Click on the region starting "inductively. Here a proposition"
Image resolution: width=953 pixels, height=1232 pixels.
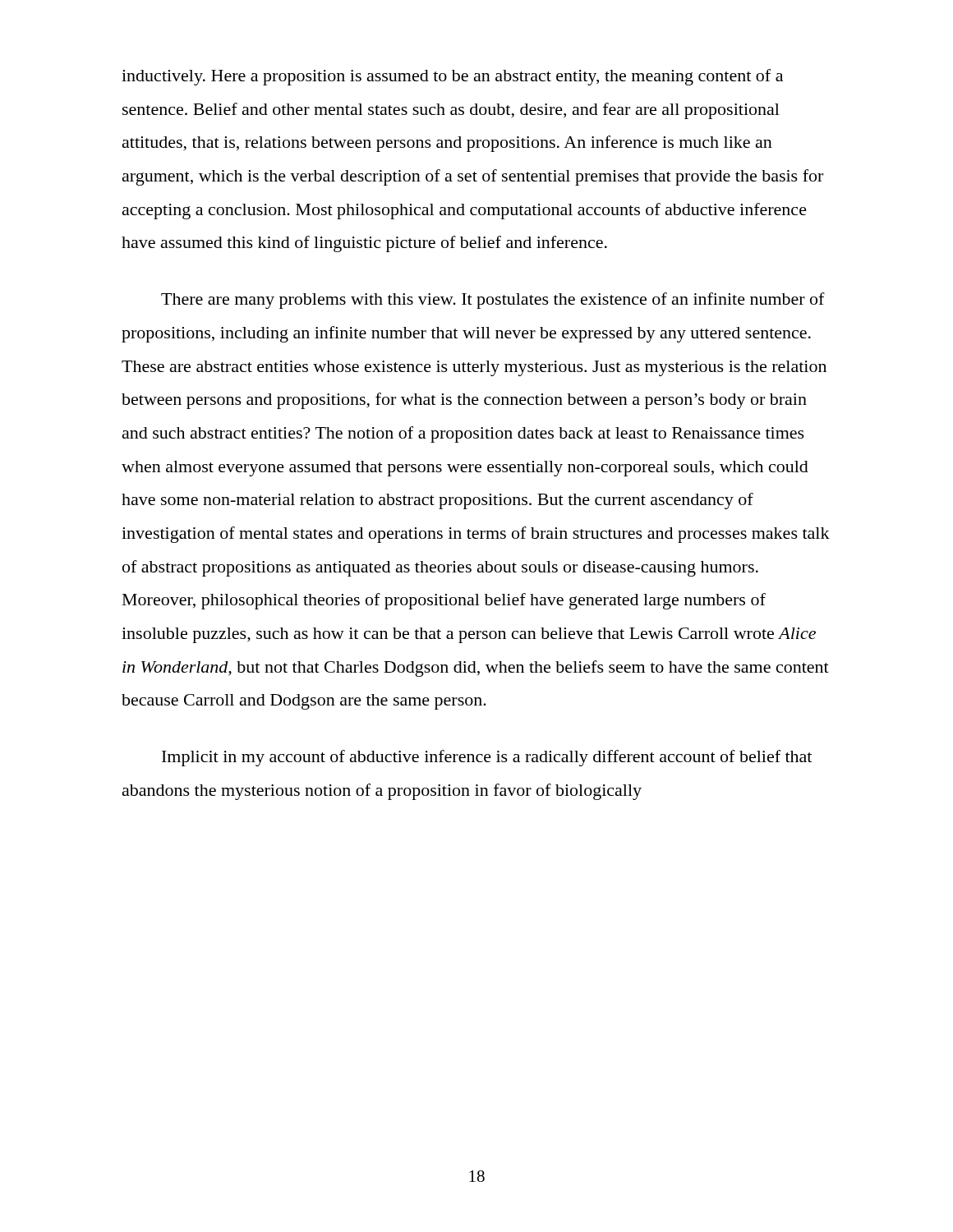tap(476, 159)
